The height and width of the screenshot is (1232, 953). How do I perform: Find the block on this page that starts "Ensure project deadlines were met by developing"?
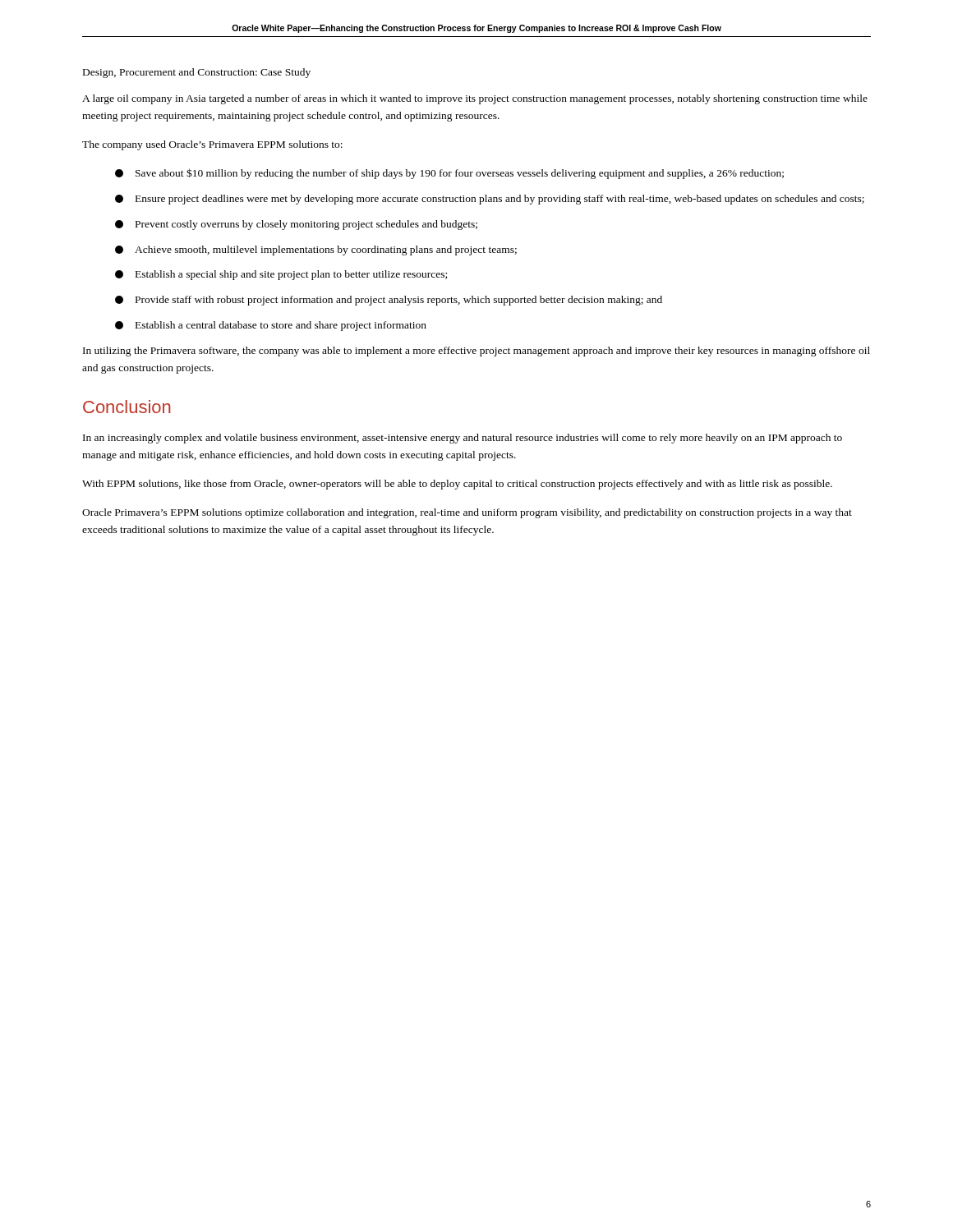point(490,199)
